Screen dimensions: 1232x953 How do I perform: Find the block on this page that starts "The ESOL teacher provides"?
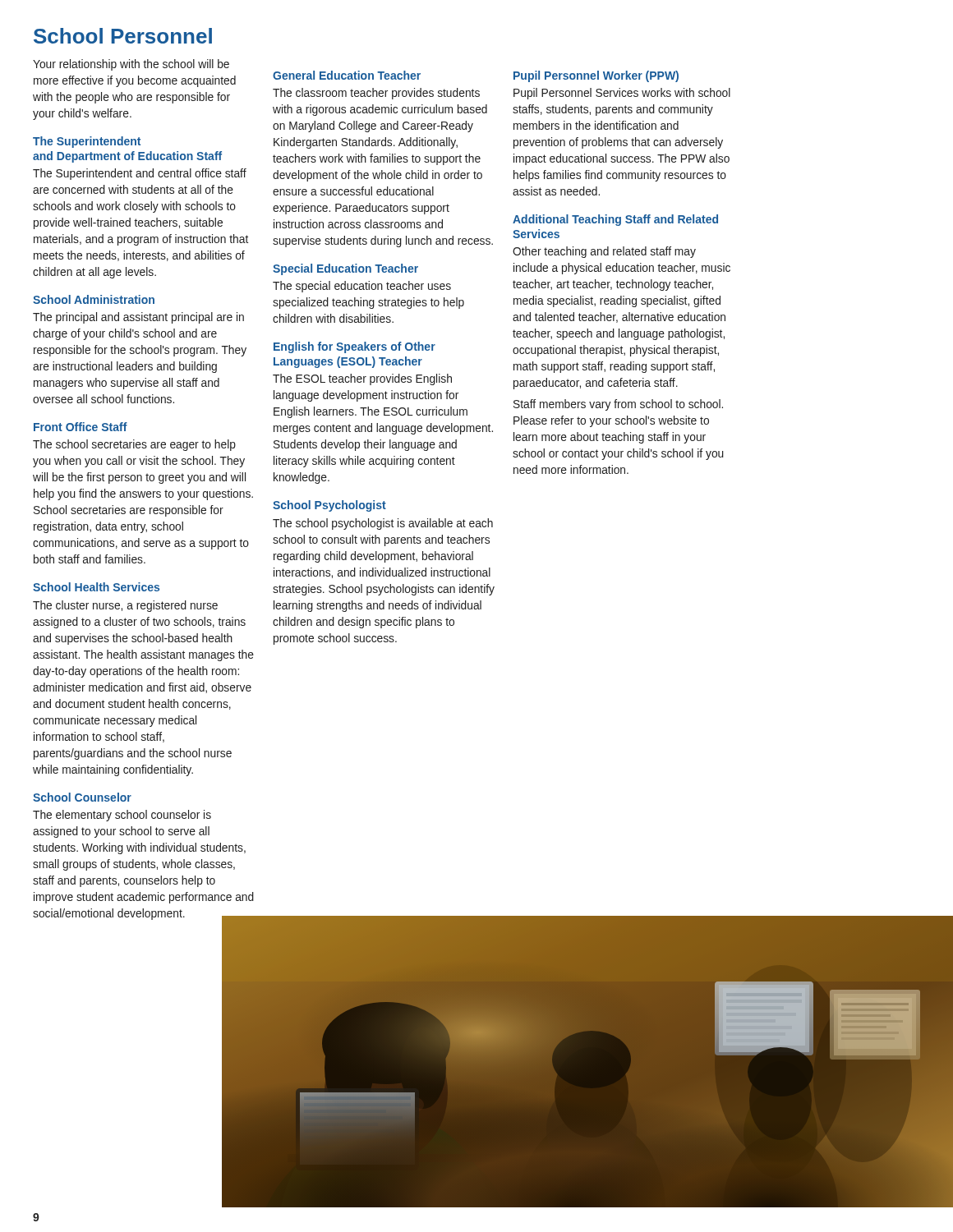pyautogui.click(x=384, y=429)
